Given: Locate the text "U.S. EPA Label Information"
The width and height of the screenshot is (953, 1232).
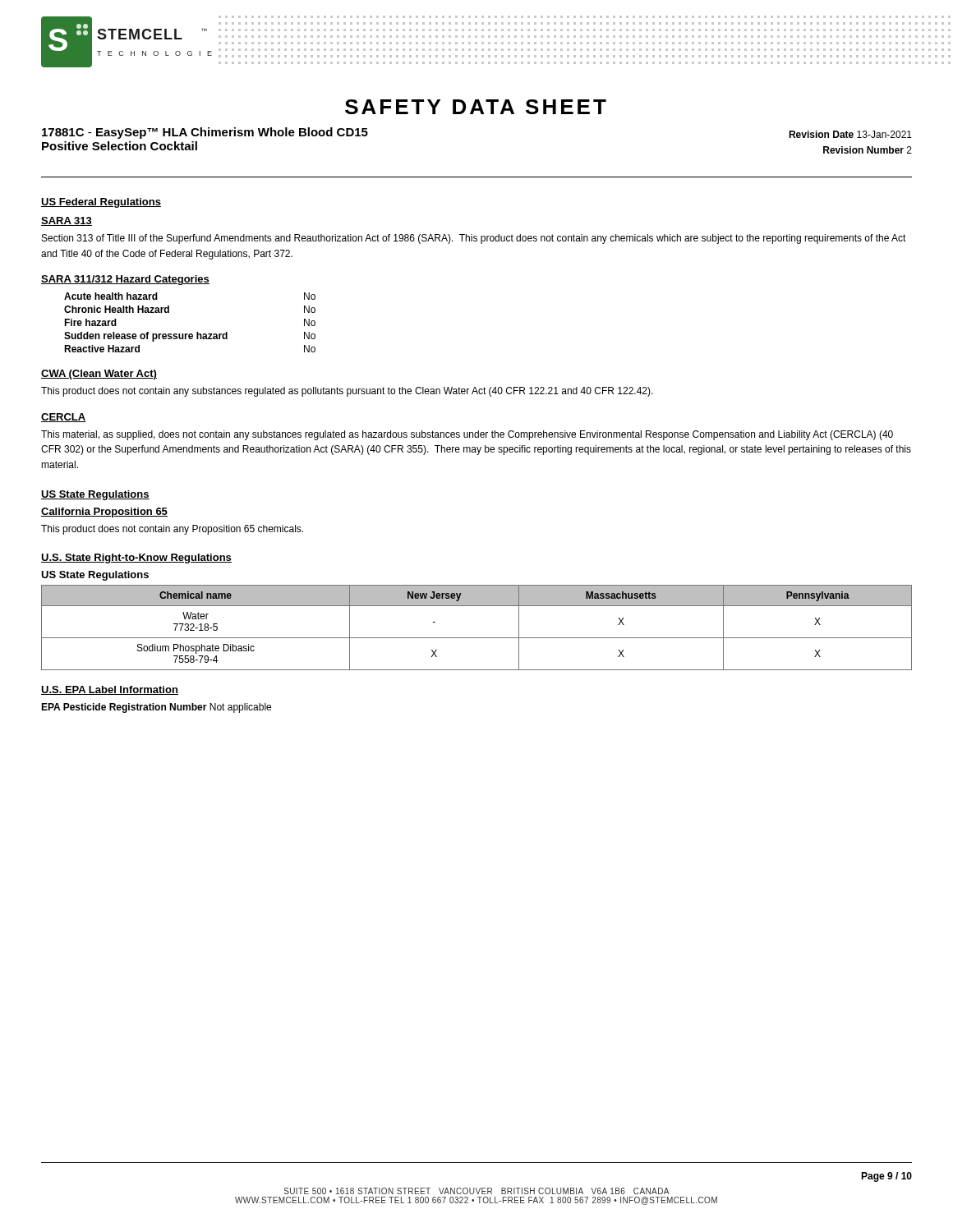Looking at the screenshot, I should point(110,690).
